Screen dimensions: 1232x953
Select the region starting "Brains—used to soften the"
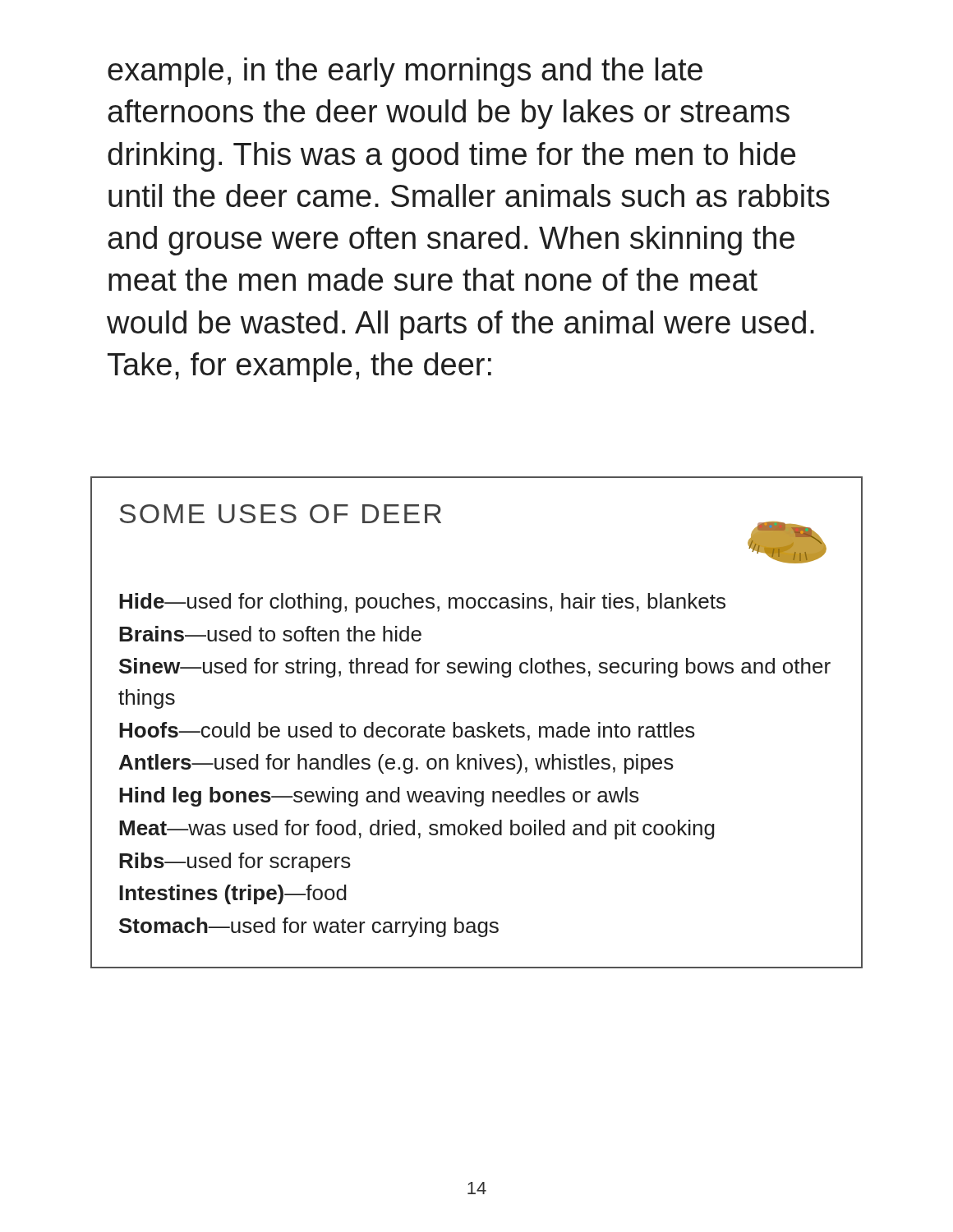270,634
